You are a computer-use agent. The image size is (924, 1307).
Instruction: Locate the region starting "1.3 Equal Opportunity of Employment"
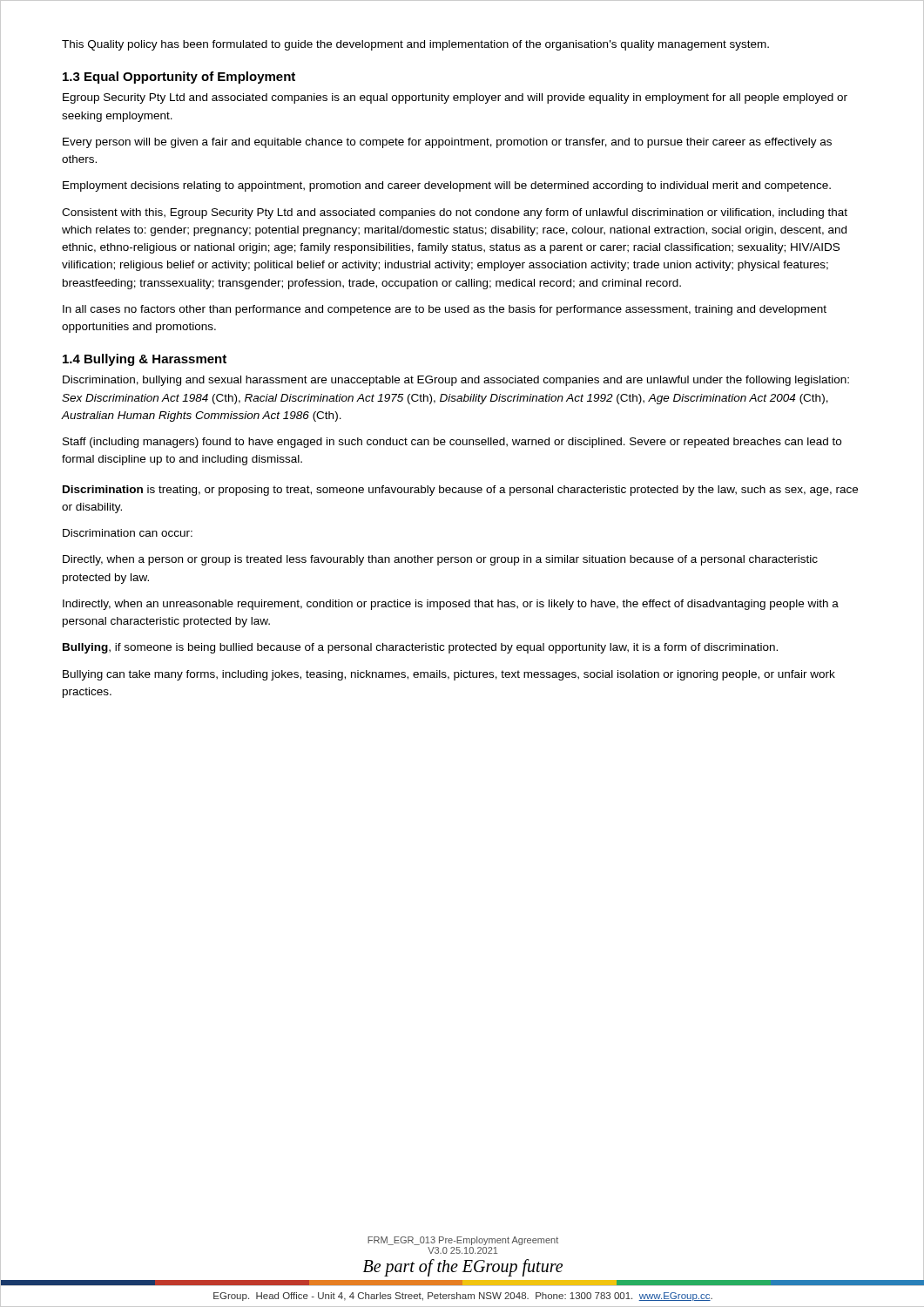tap(179, 76)
